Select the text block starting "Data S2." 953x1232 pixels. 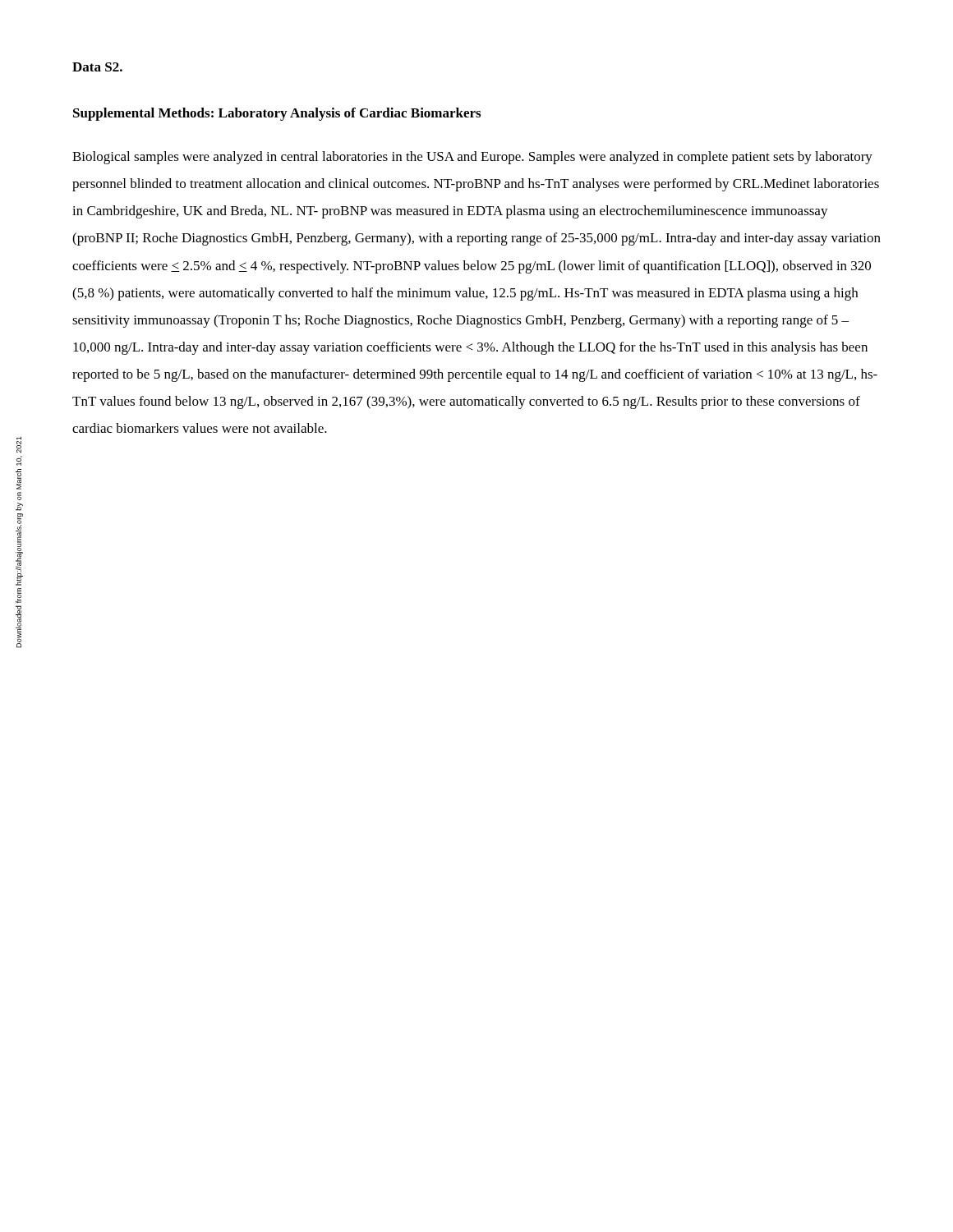98,67
